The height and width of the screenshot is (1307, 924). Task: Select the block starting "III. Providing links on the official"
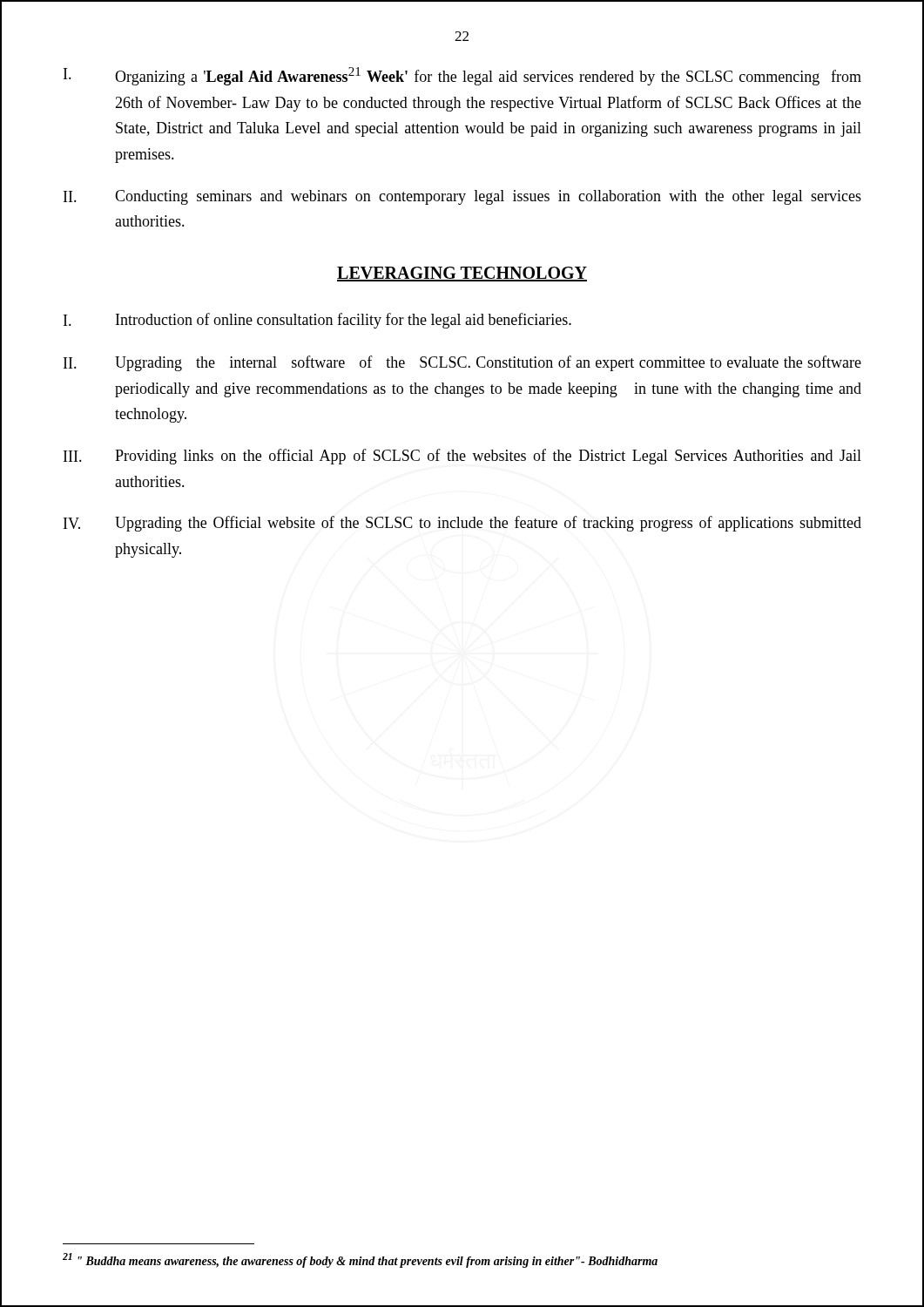point(462,469)
